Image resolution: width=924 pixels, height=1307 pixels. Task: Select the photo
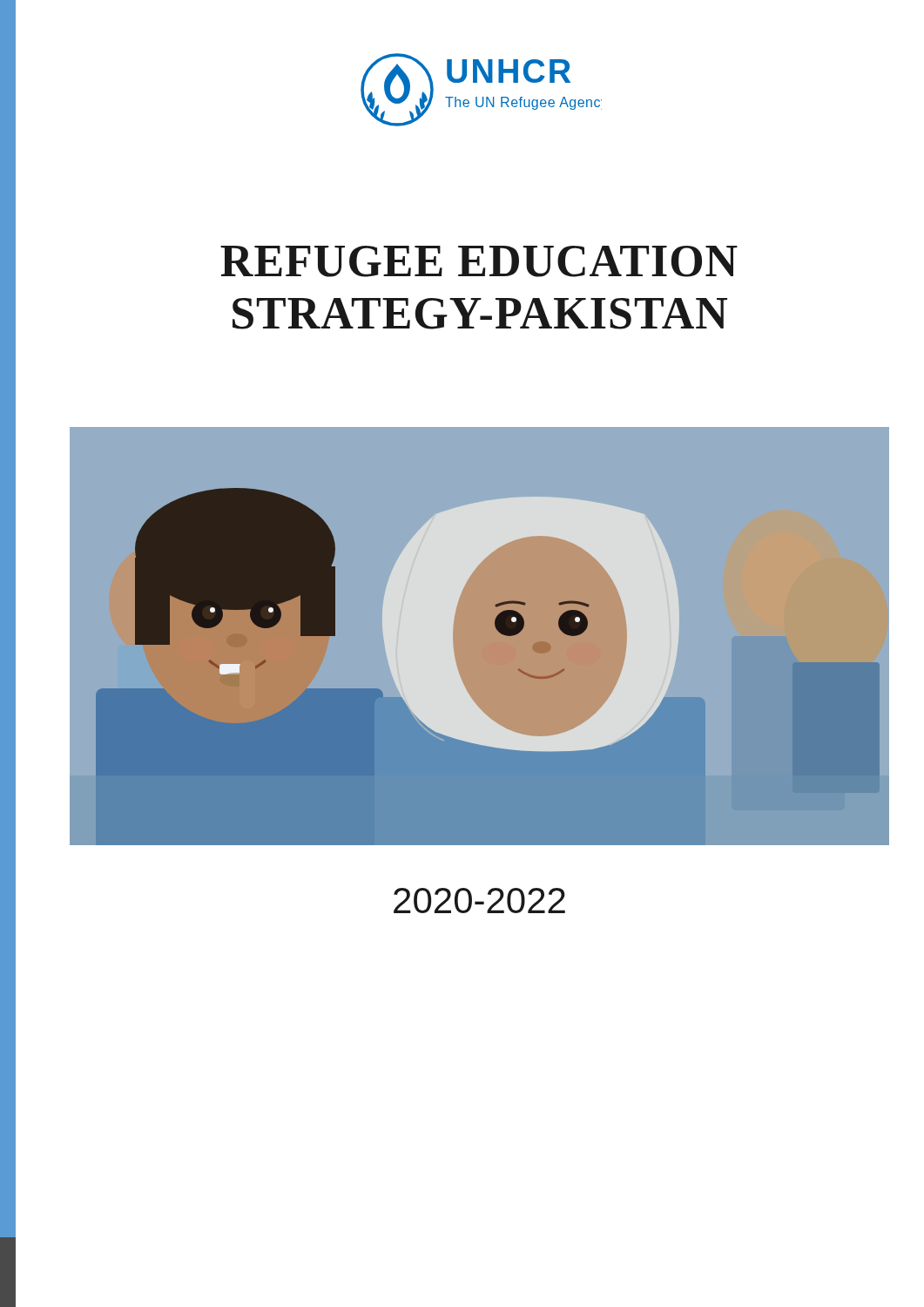(479, 636)
